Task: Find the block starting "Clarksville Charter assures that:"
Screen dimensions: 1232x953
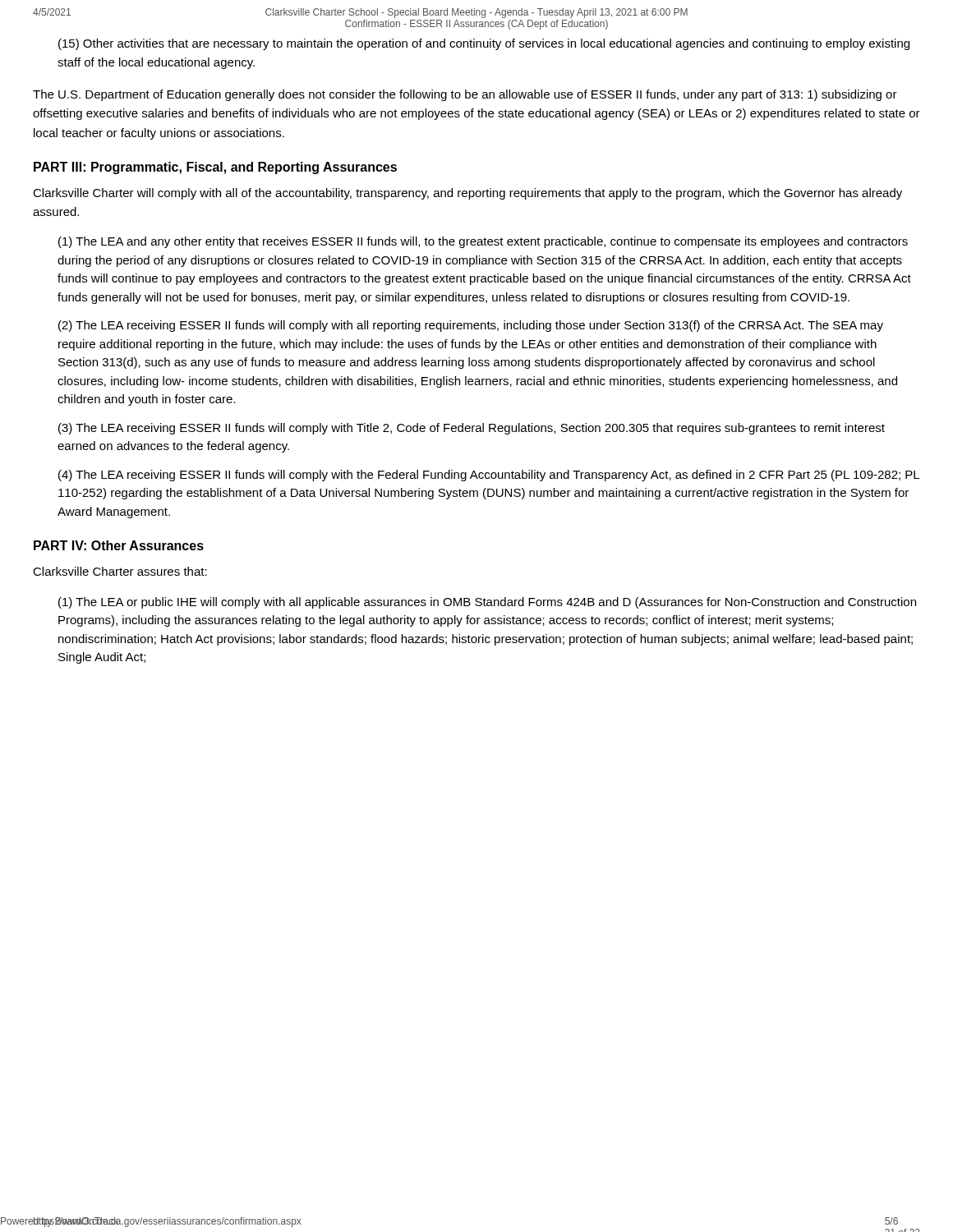Action: tap(120, 571)
